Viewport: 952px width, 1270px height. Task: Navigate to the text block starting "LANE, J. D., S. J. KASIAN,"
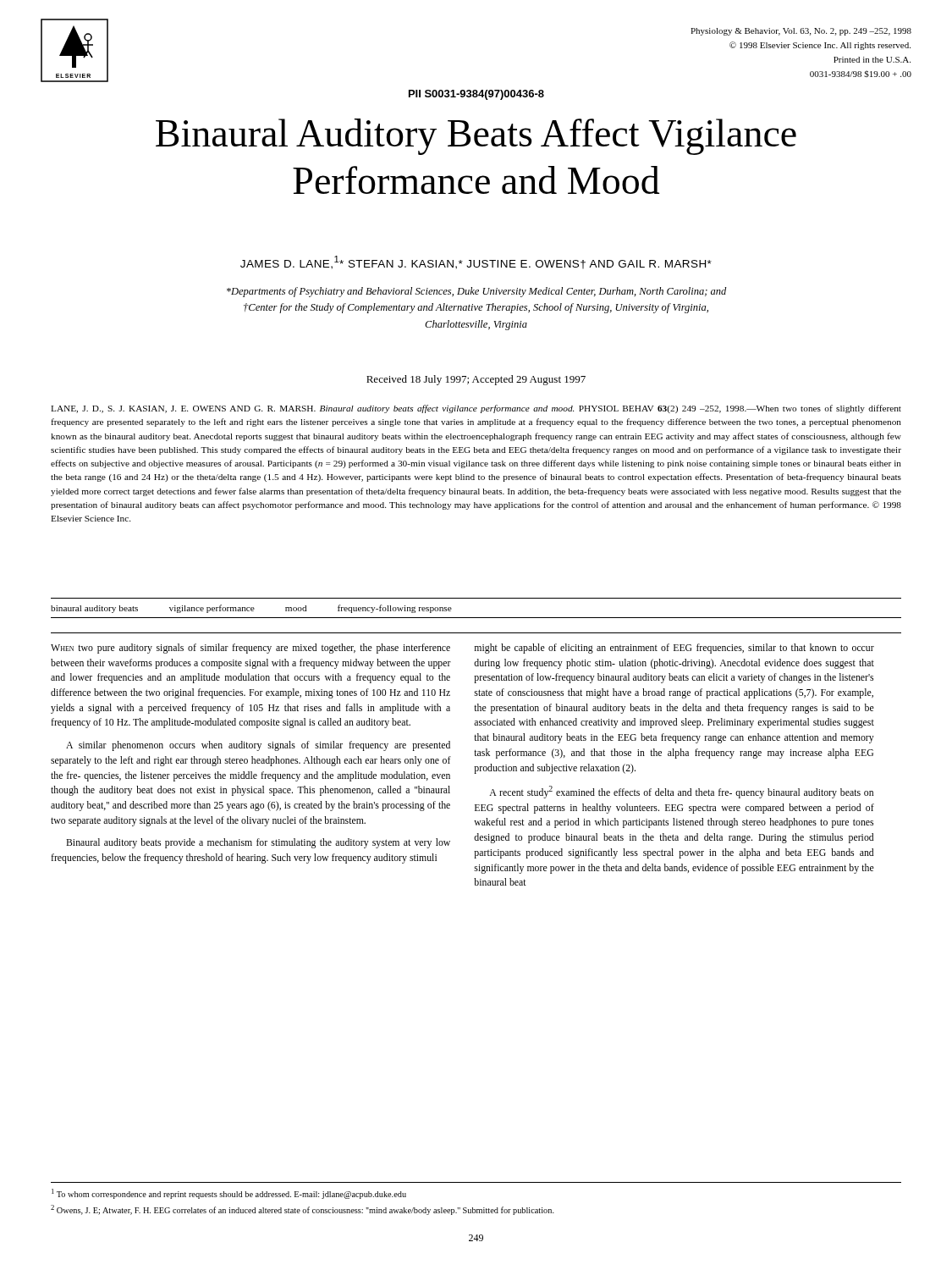coord(476,463)
